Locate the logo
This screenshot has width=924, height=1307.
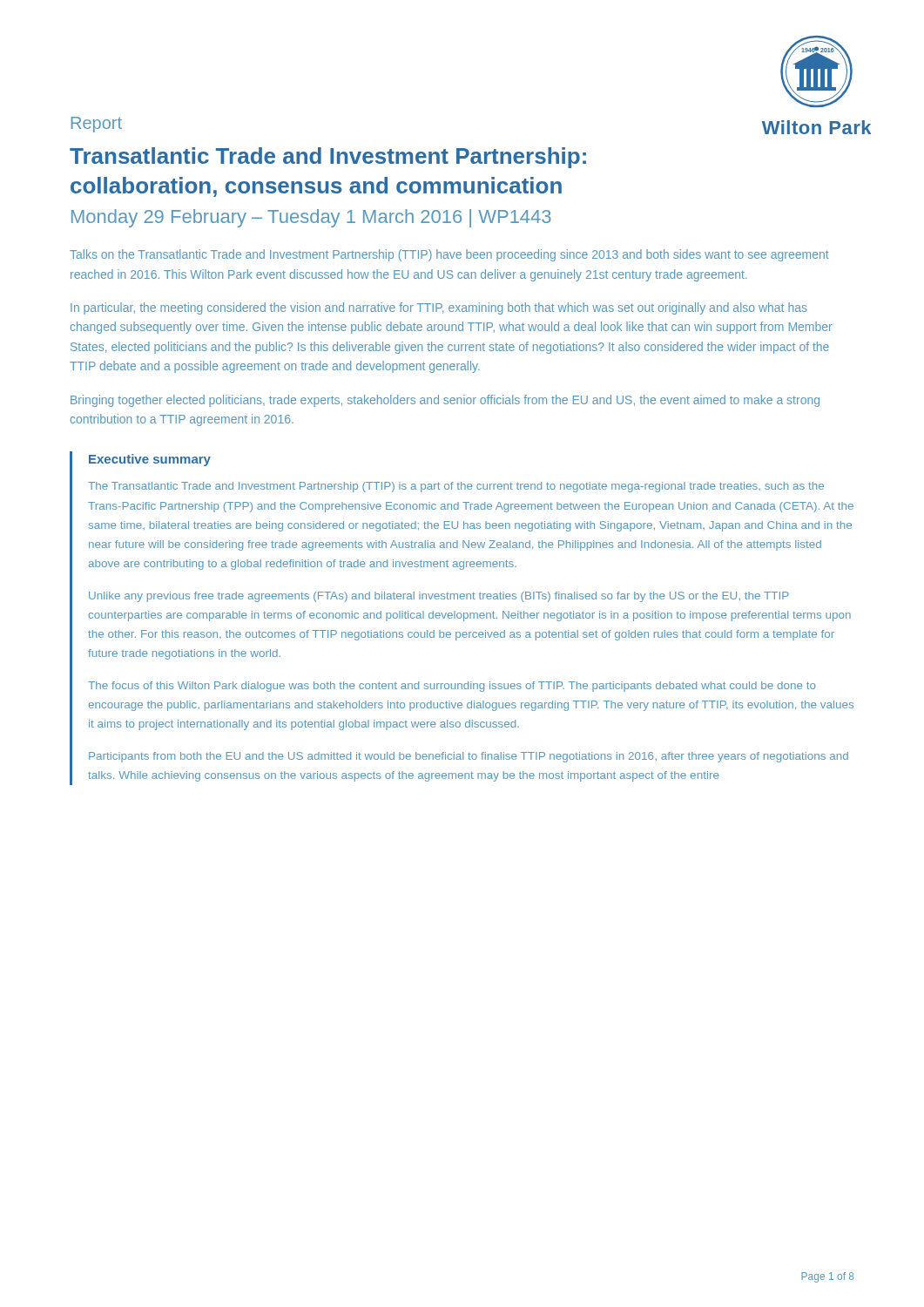[817, 87]
